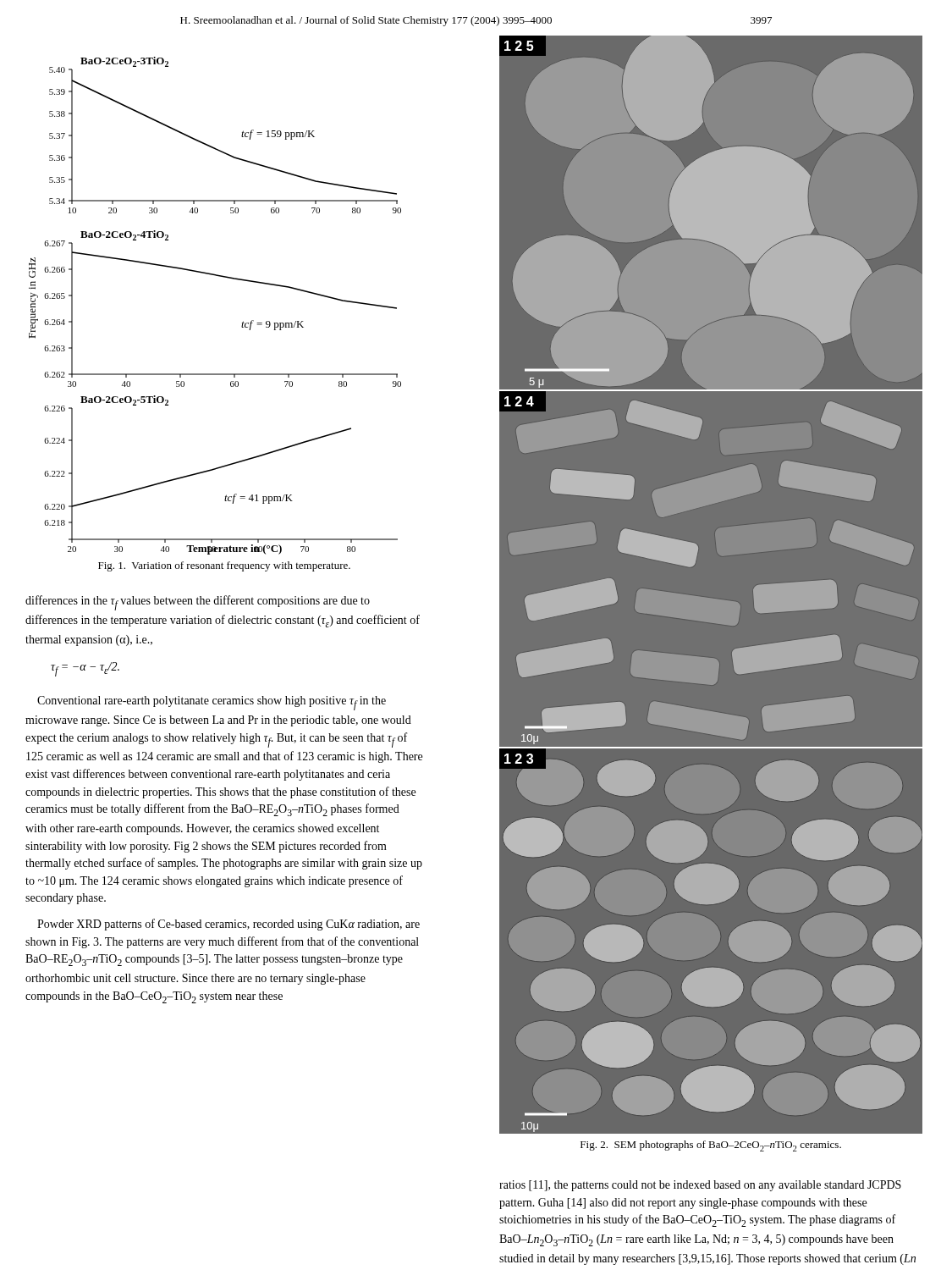The width and height of the screenshot is (952, 1270).
Task: Click on the line chart
Action: pyautogui.click(x=224, y=296)
